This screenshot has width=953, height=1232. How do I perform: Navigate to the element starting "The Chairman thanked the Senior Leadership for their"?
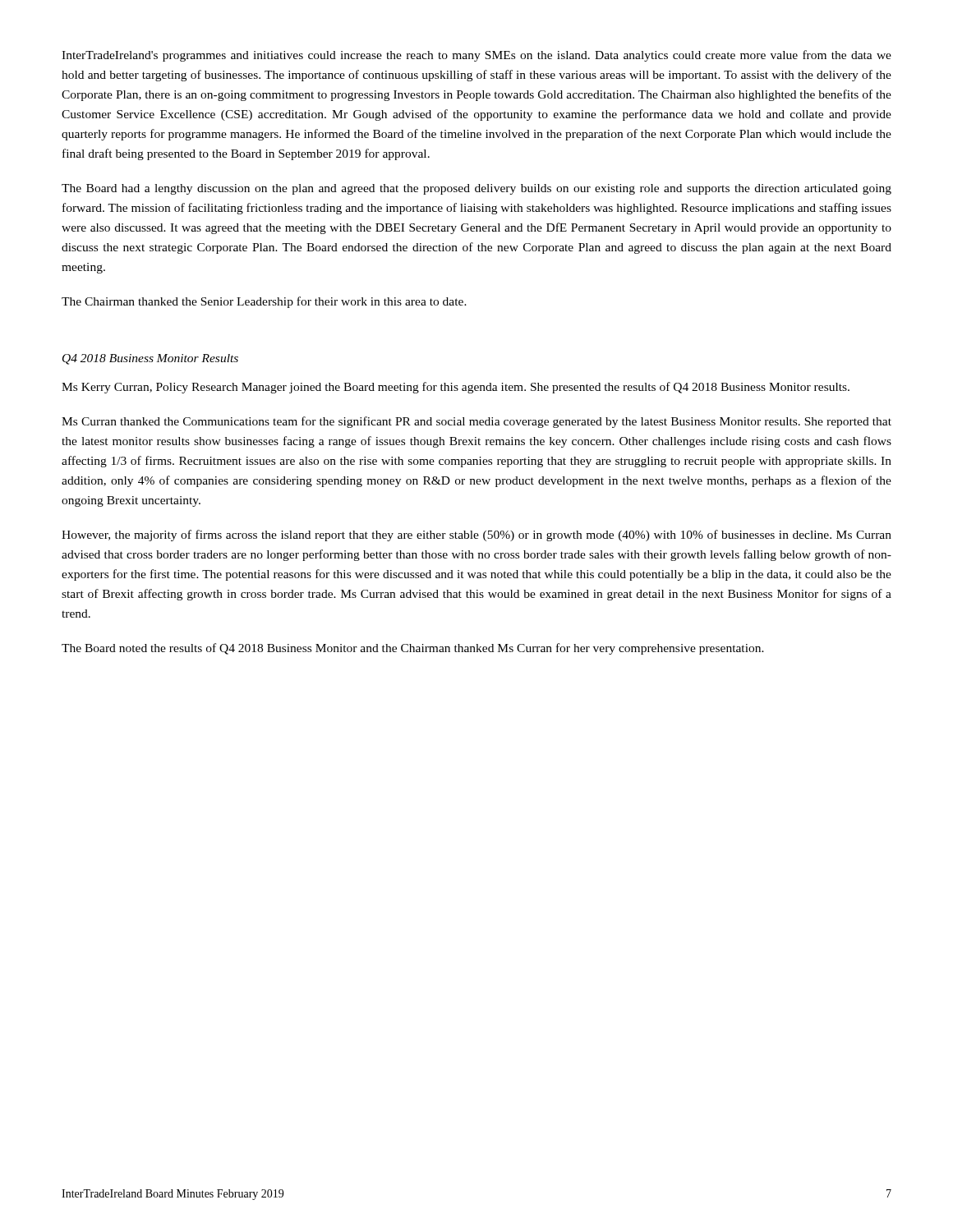[x=264, y=301]
